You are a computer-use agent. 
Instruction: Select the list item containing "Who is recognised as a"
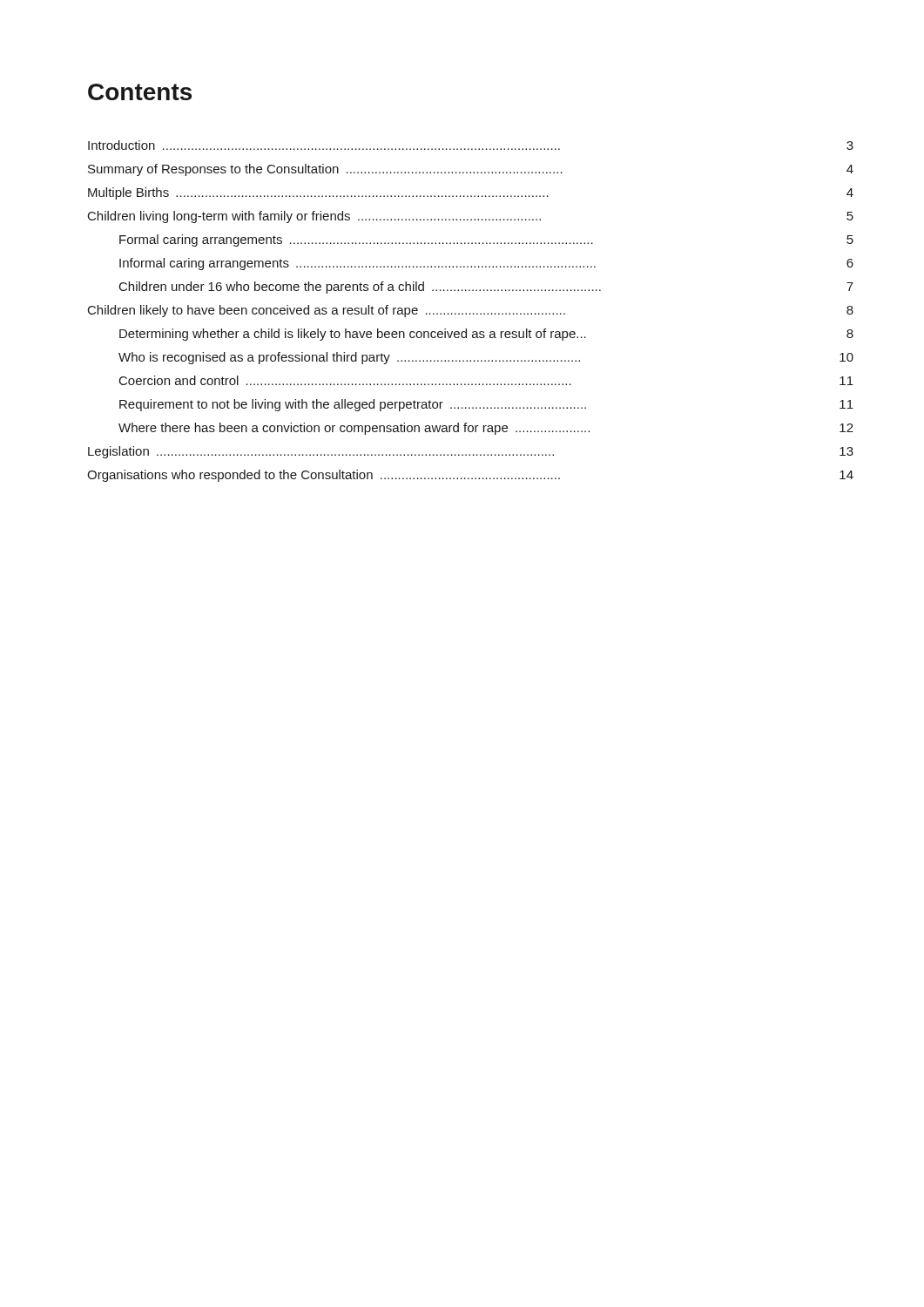[486, 357]
